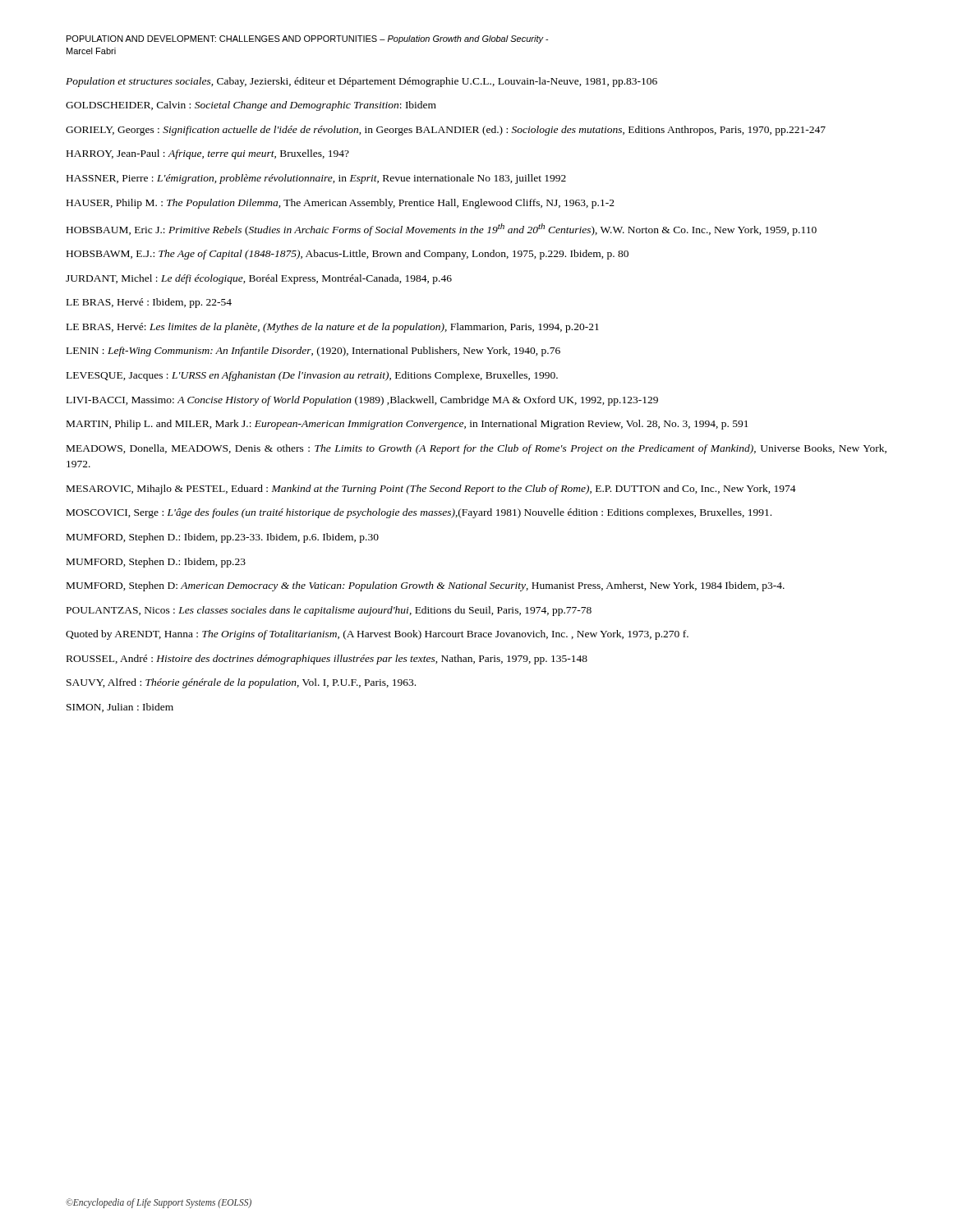The image size is (953, 1232).
Task: Click the passage that begins "HAUSER, Philip M."
Action: [x=340, y=202]
